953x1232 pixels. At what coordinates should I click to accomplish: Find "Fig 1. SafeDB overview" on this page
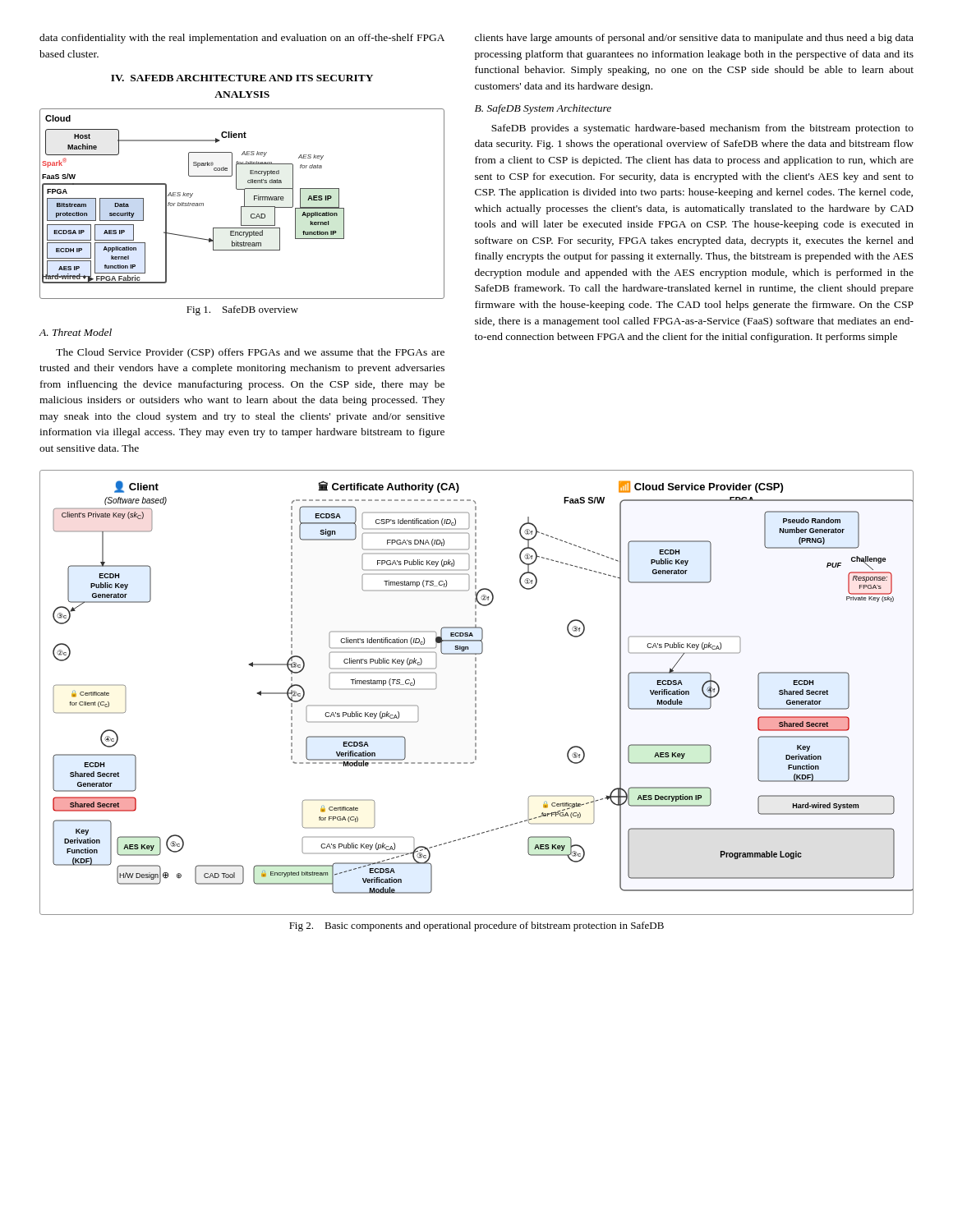coord(242,309)
